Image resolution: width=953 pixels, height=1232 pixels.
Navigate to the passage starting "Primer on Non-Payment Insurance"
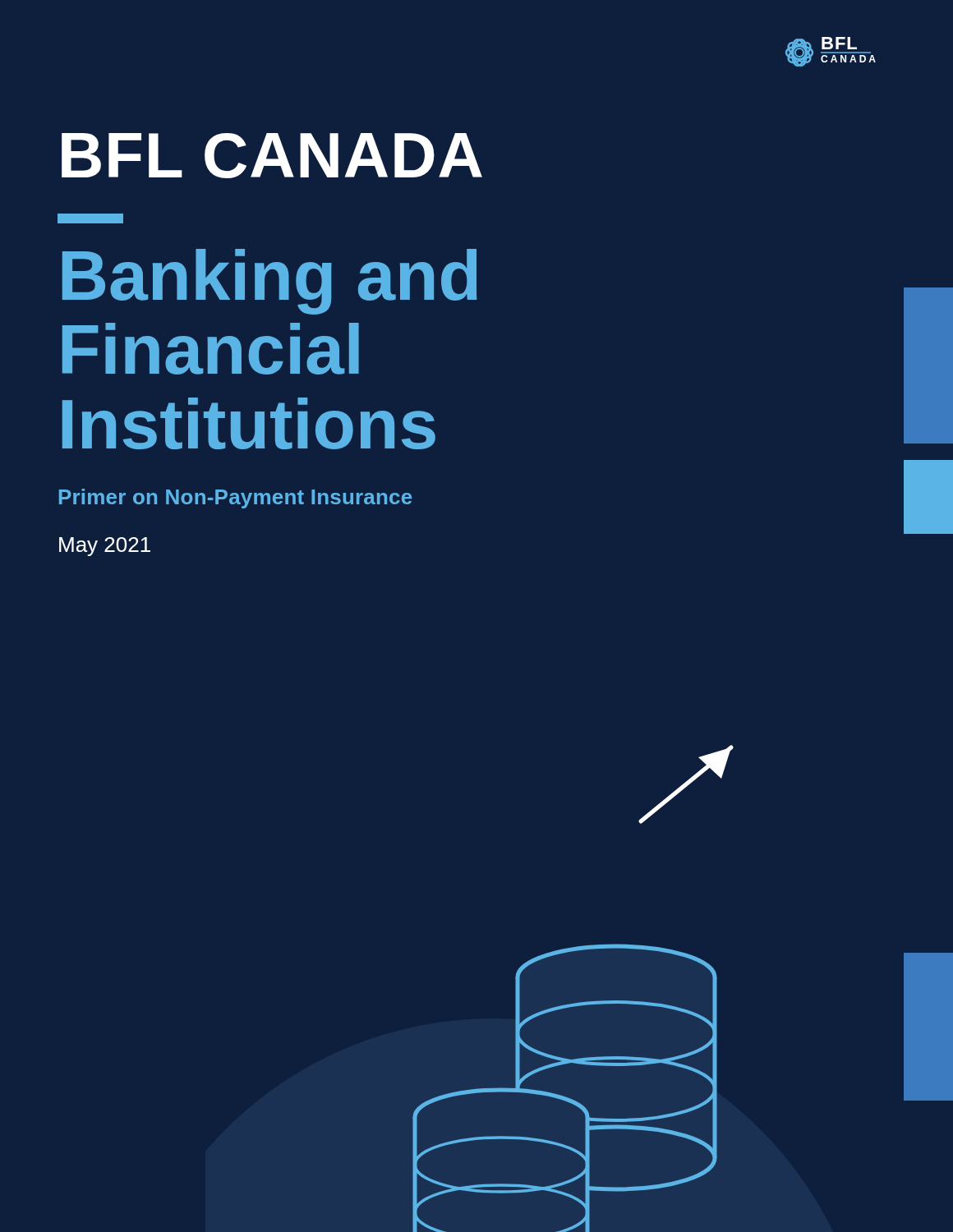coord(235,497)
